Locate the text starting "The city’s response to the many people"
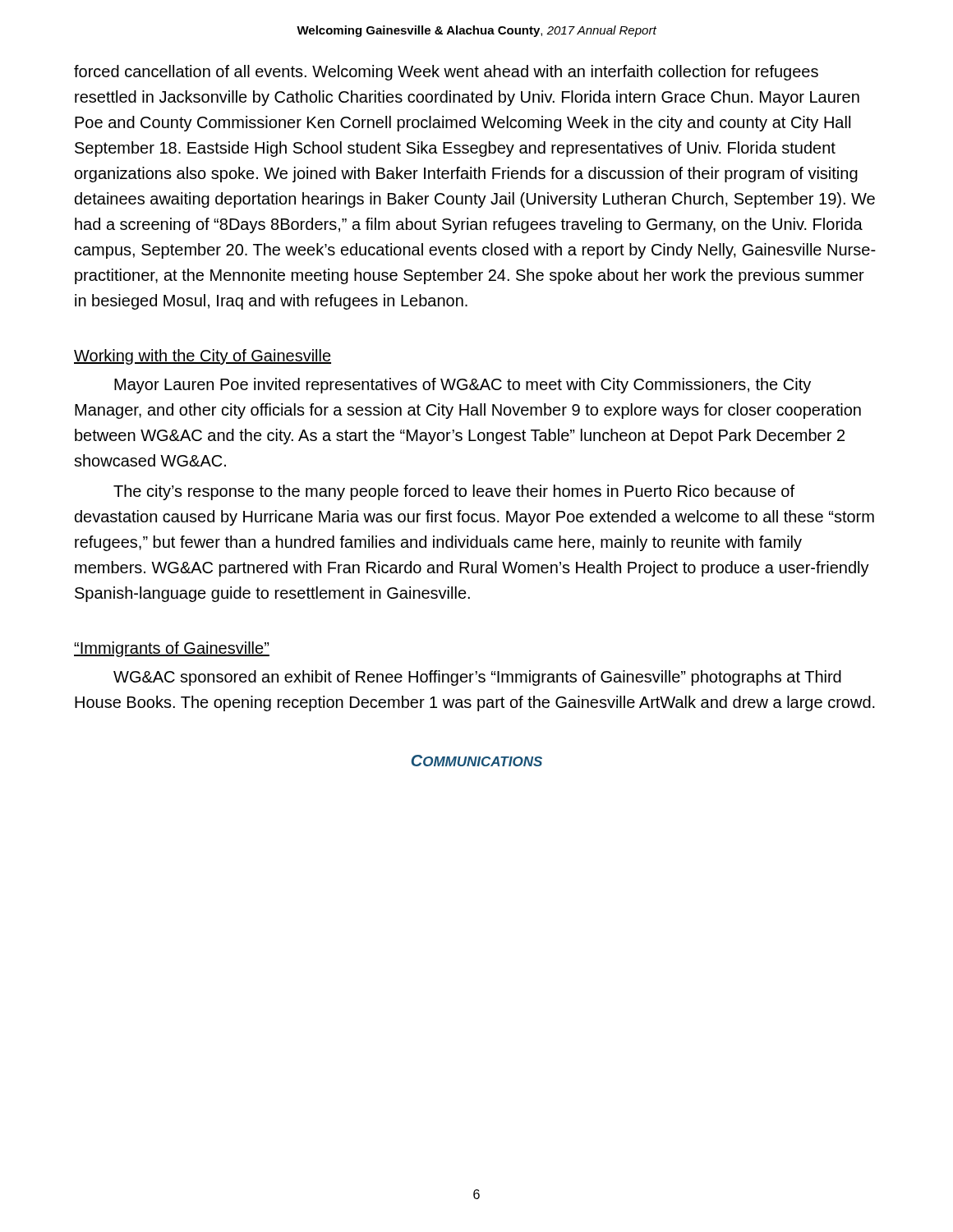This screenshot has height=1232, width=953. click(x=476, y=543)
